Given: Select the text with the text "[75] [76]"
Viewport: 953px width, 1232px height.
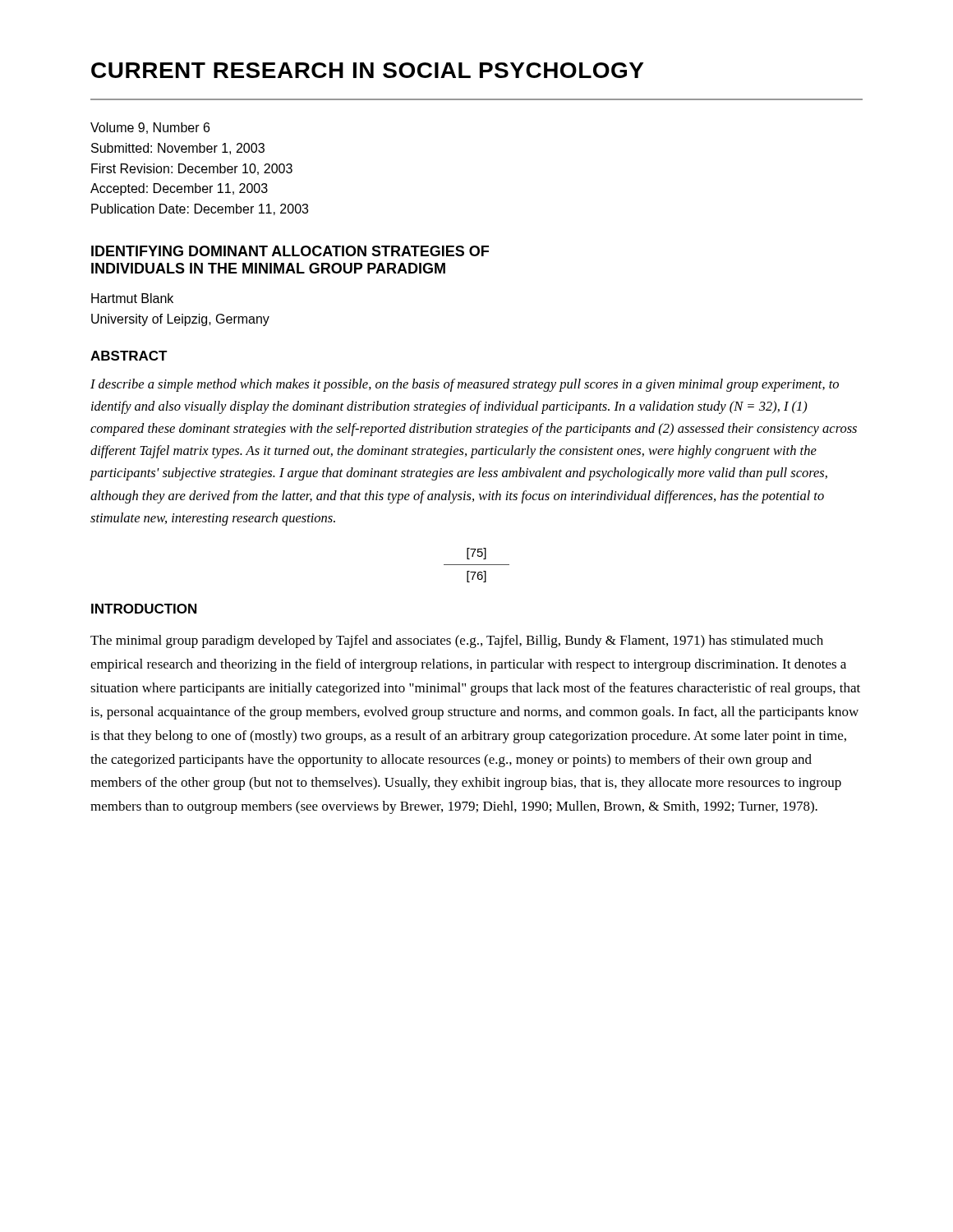Looking at the screenshot, I should pos(476,564).
